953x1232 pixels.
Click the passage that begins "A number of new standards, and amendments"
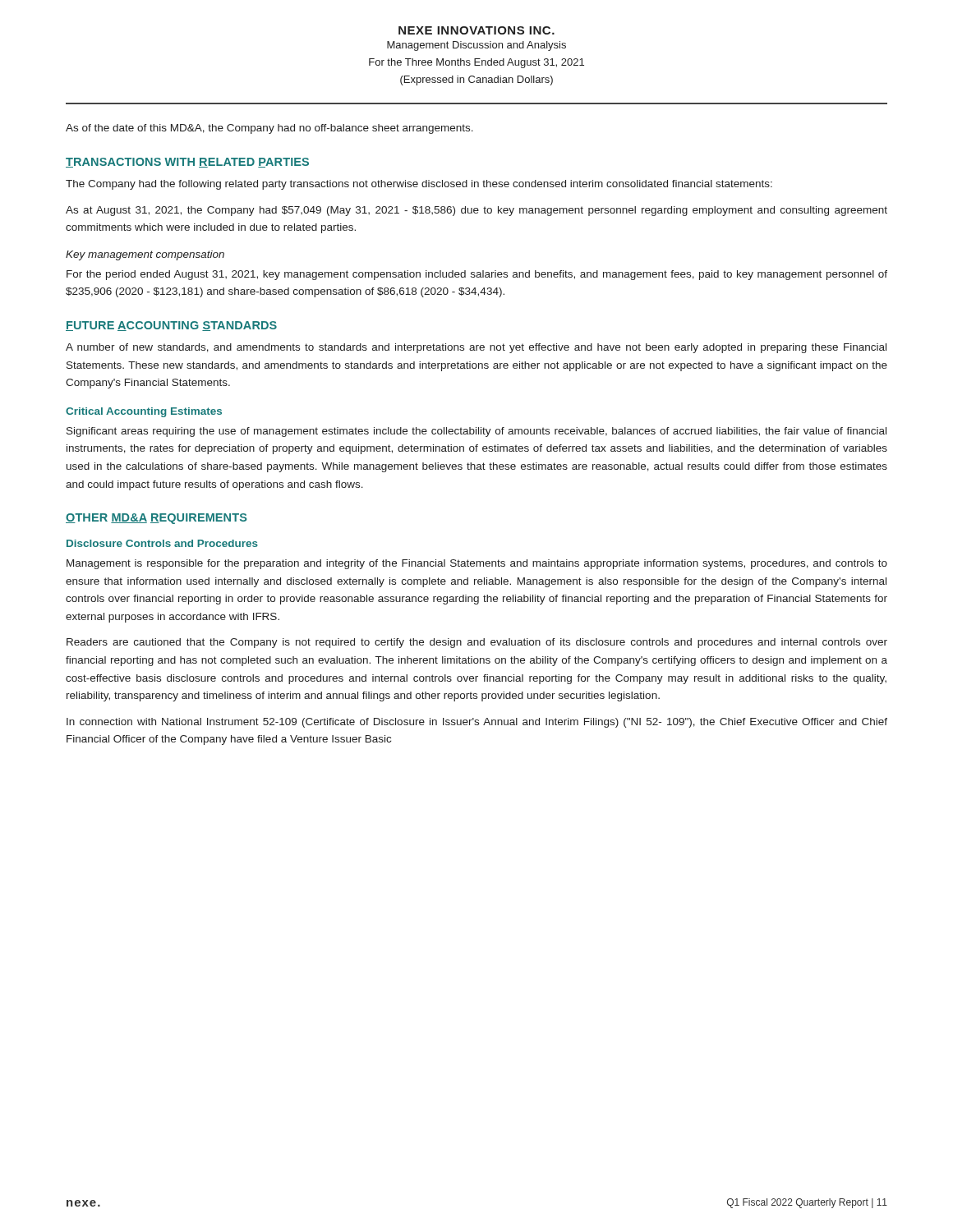pyautogui.click(x=476, y=365)
